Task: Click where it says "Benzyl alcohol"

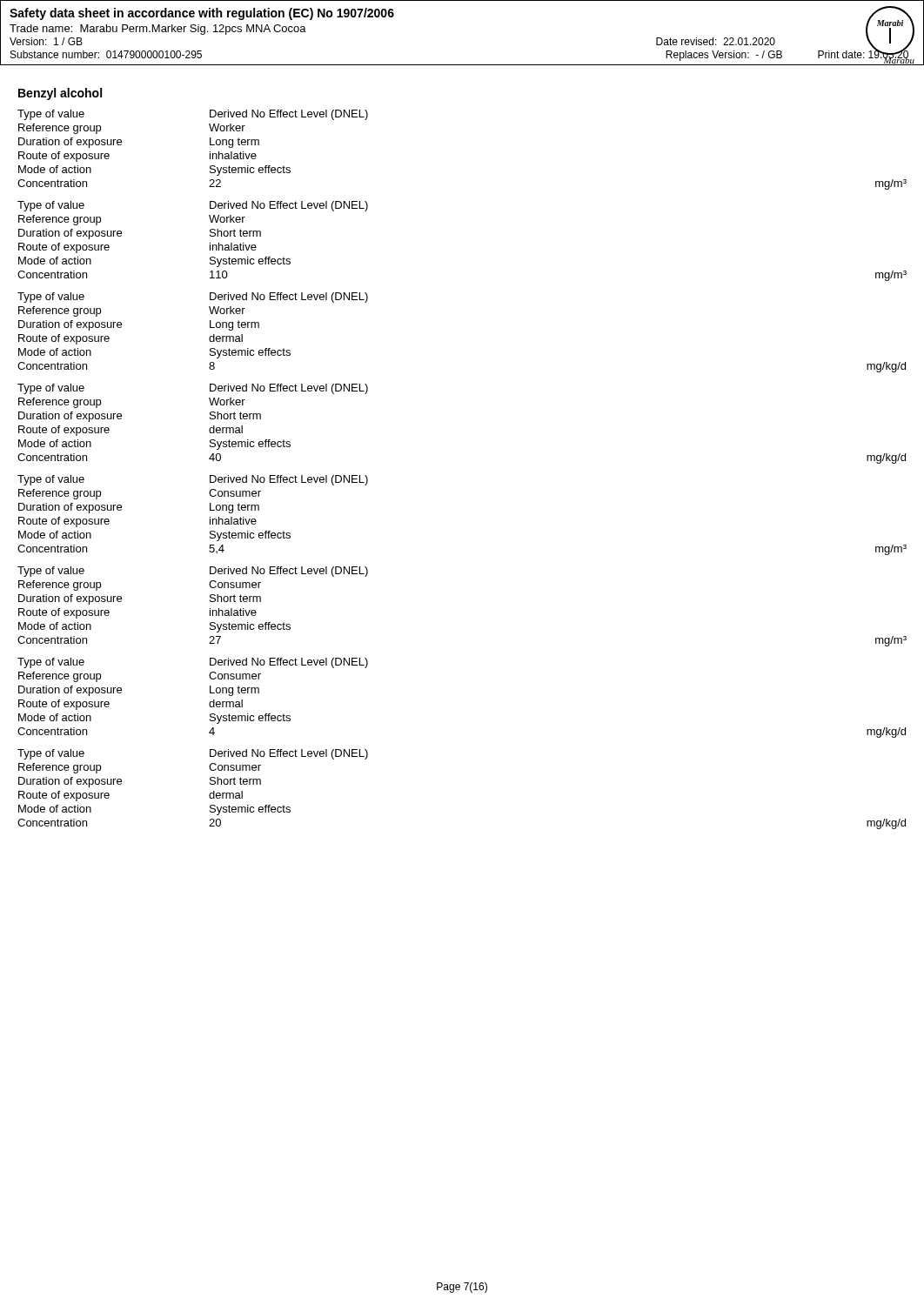Action: pos(60,93)
